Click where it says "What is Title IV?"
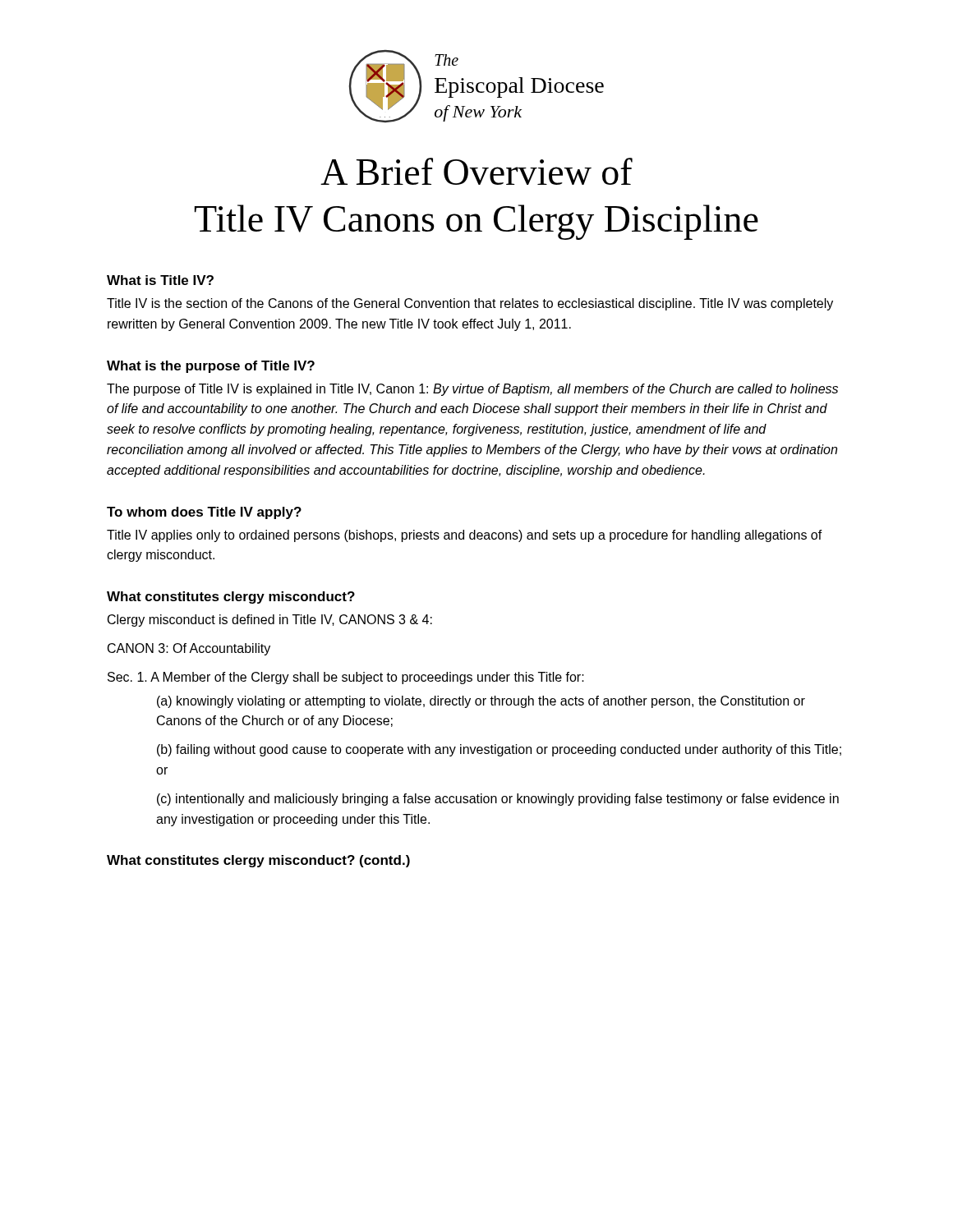 (161, 280)
